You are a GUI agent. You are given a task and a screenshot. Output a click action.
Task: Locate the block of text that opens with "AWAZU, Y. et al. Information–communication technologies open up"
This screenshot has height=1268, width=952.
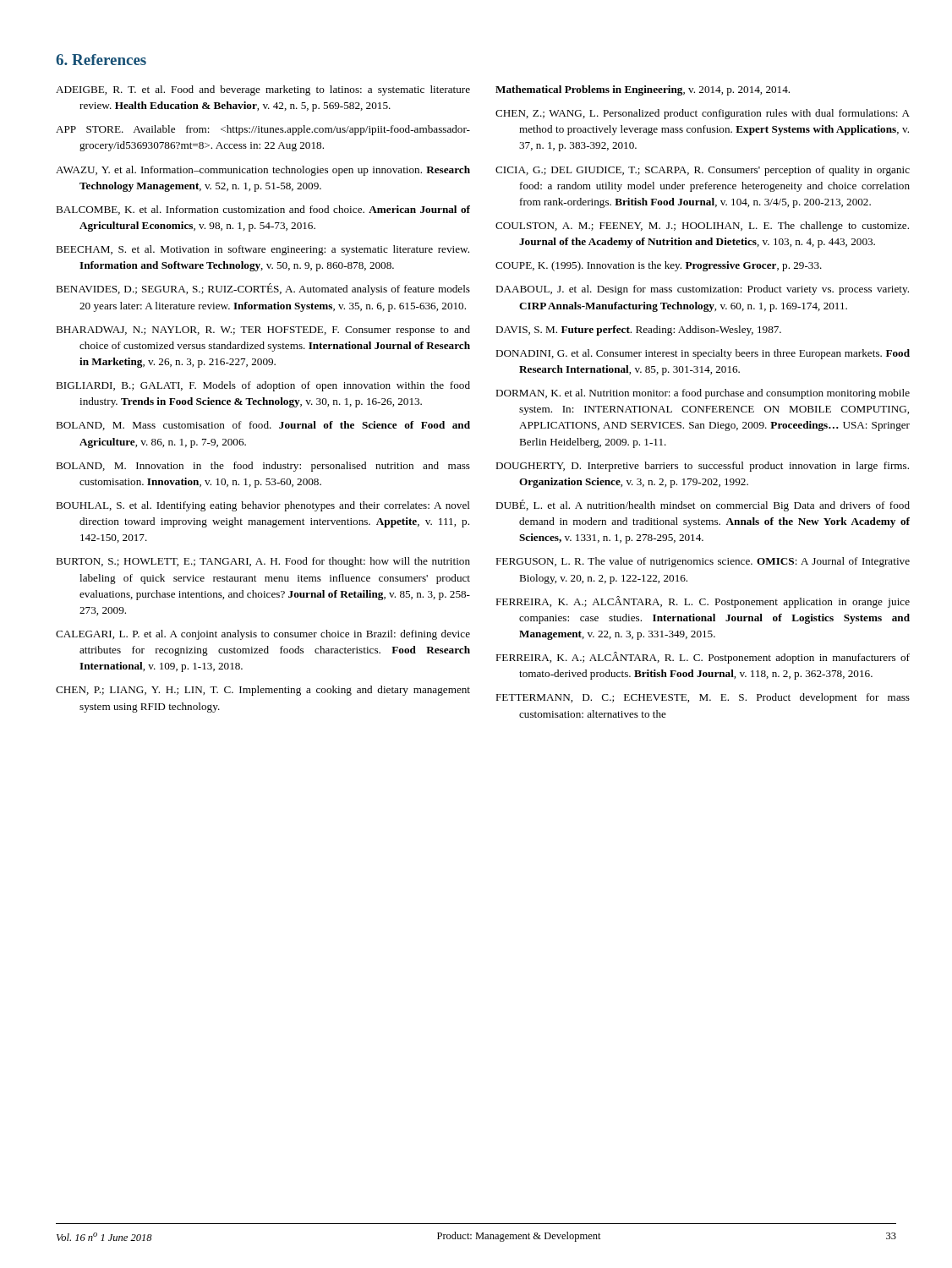tap(263, 177)
